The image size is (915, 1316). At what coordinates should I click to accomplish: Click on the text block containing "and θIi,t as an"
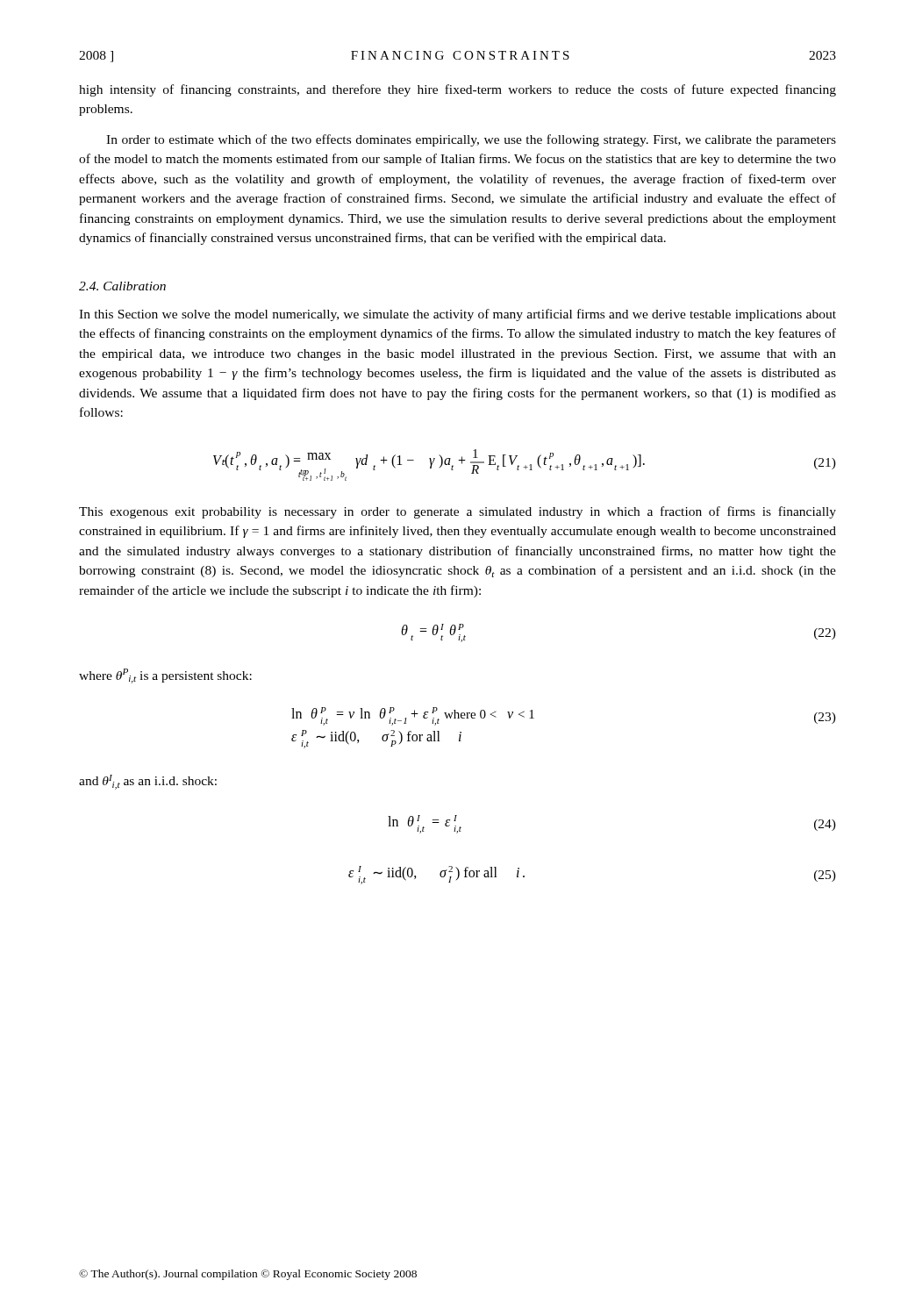tap(148, 782)
